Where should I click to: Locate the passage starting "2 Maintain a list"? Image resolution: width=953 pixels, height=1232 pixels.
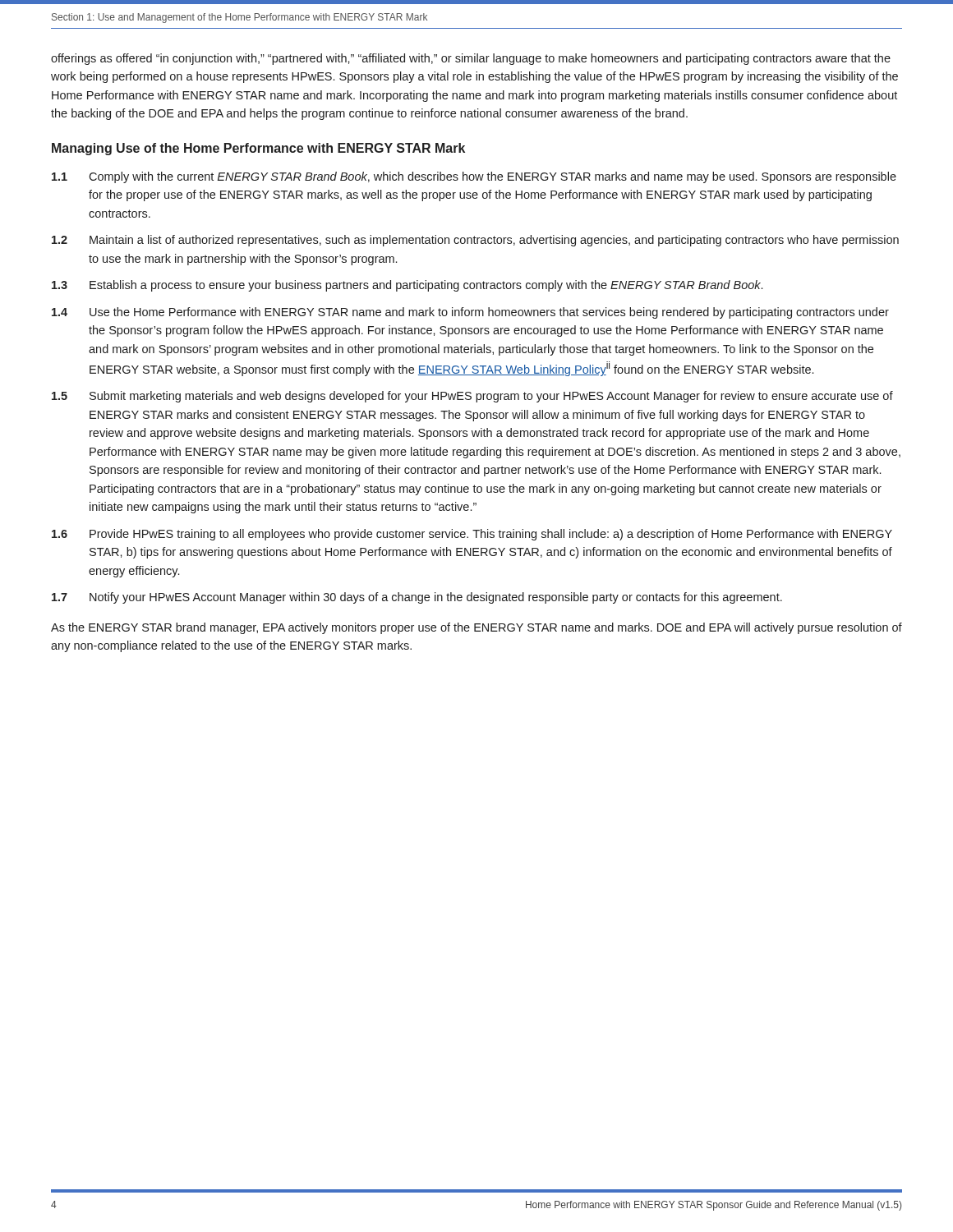point(476,249)
